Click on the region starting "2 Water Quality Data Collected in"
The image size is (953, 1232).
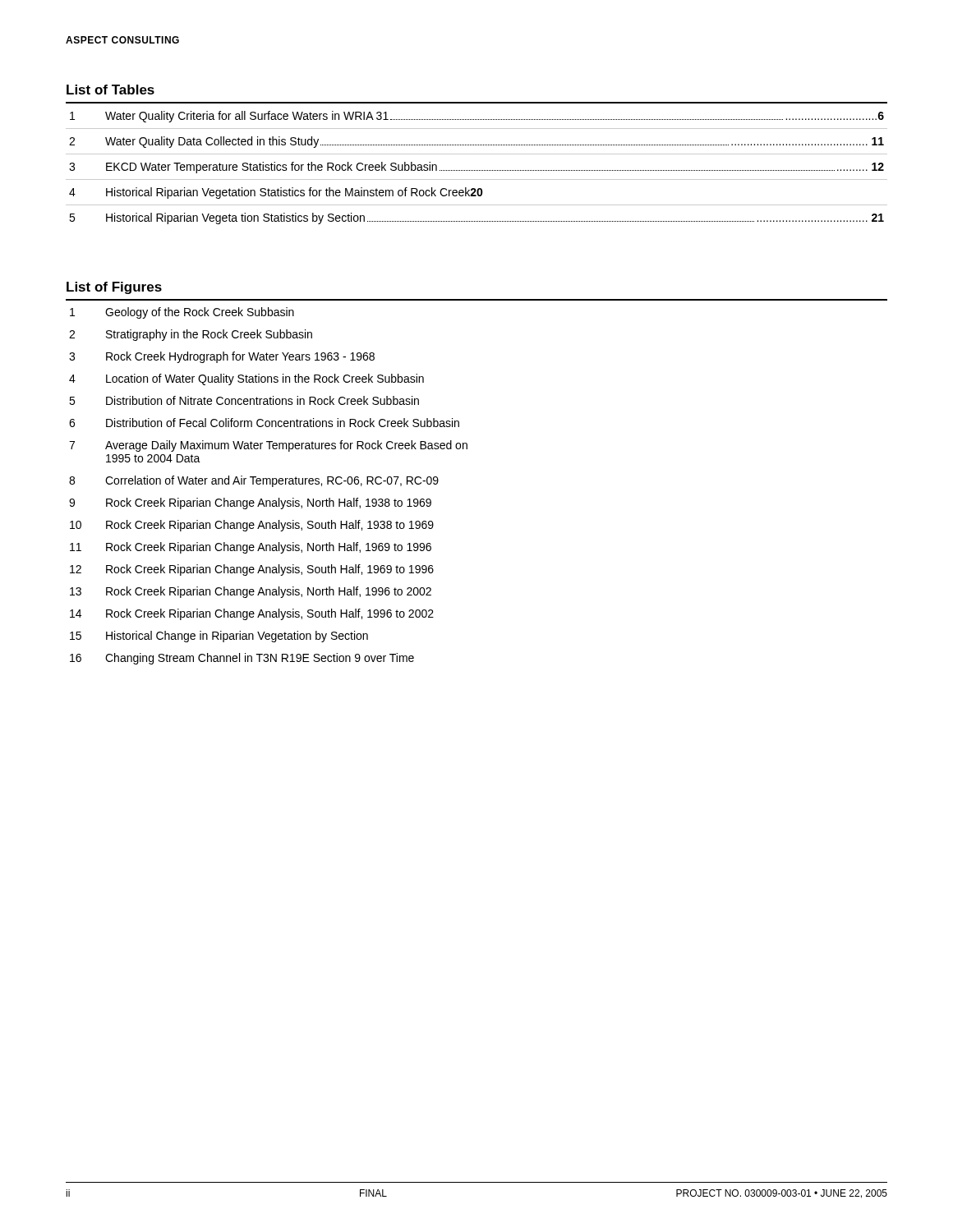(x=476, y=141)
